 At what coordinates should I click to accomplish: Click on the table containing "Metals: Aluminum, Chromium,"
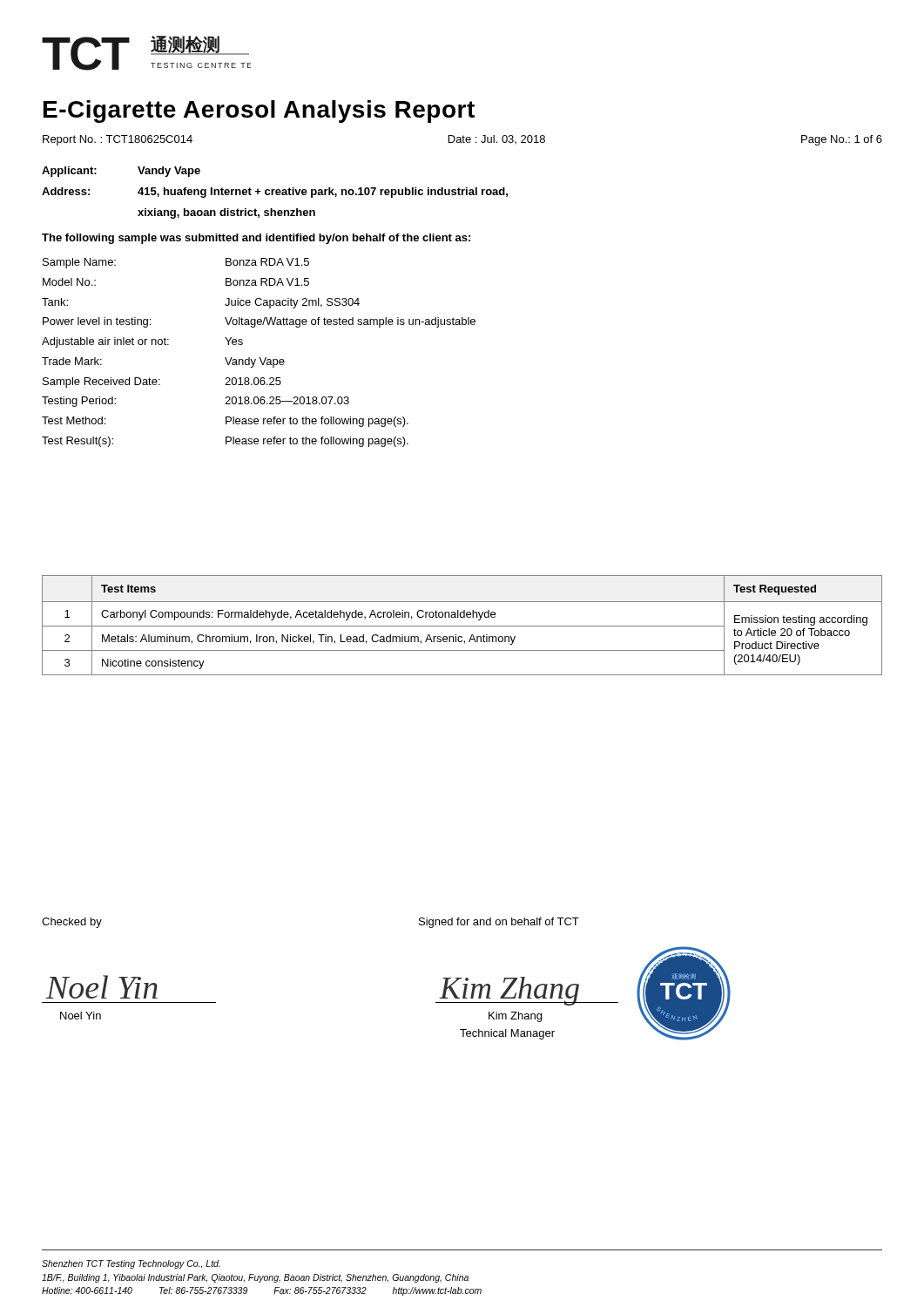tap(462, 625)
